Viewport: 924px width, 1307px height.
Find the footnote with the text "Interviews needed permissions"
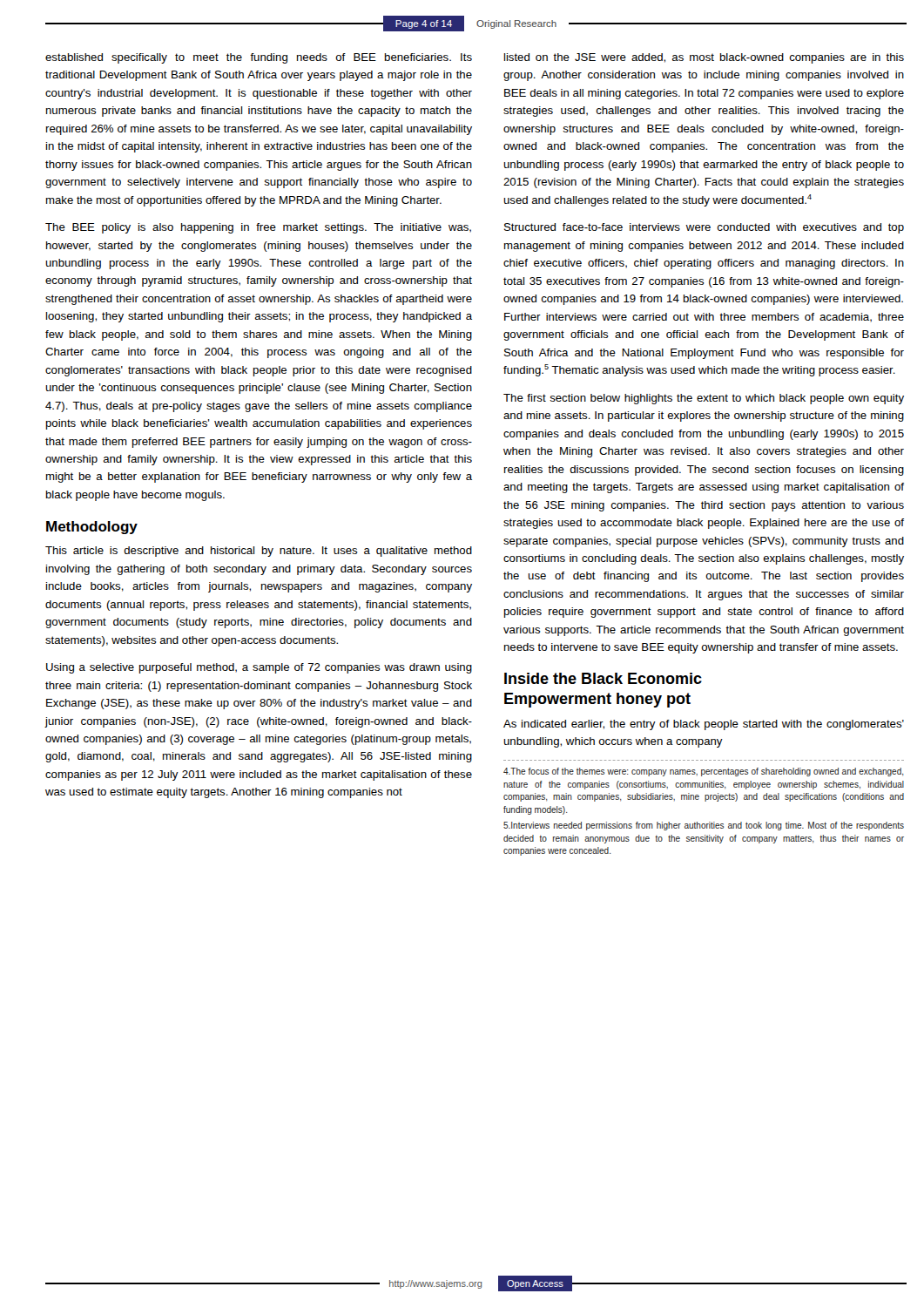click(x=704, y=839)
